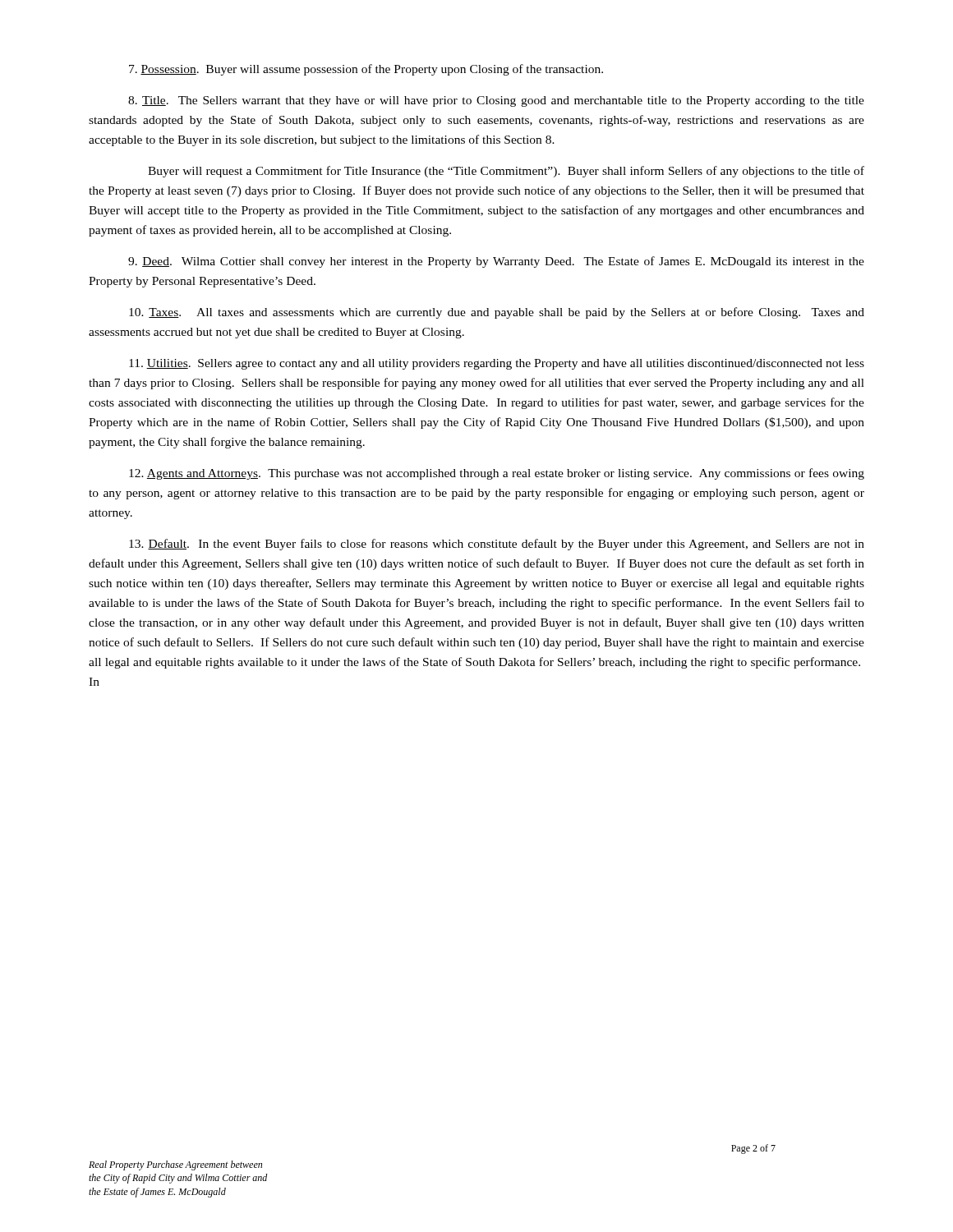Select the text block containing "Deed. Wilma Cottier shall convey her"

coord(476,271)
